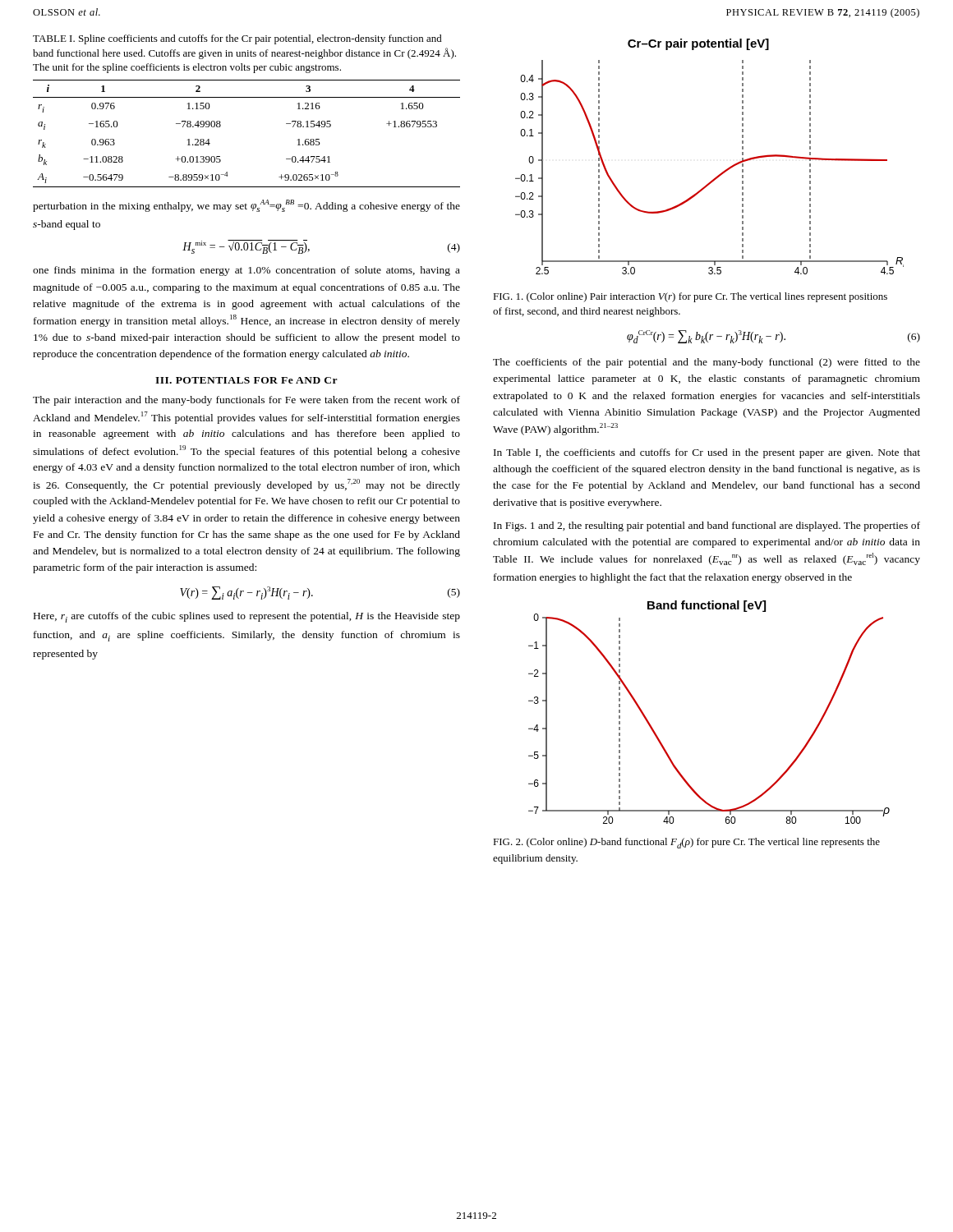Click the passage that begins "In Figs. 1 and 2,"
The image size is (953, 1232).
pyautogui.click(x=707, y=551)
